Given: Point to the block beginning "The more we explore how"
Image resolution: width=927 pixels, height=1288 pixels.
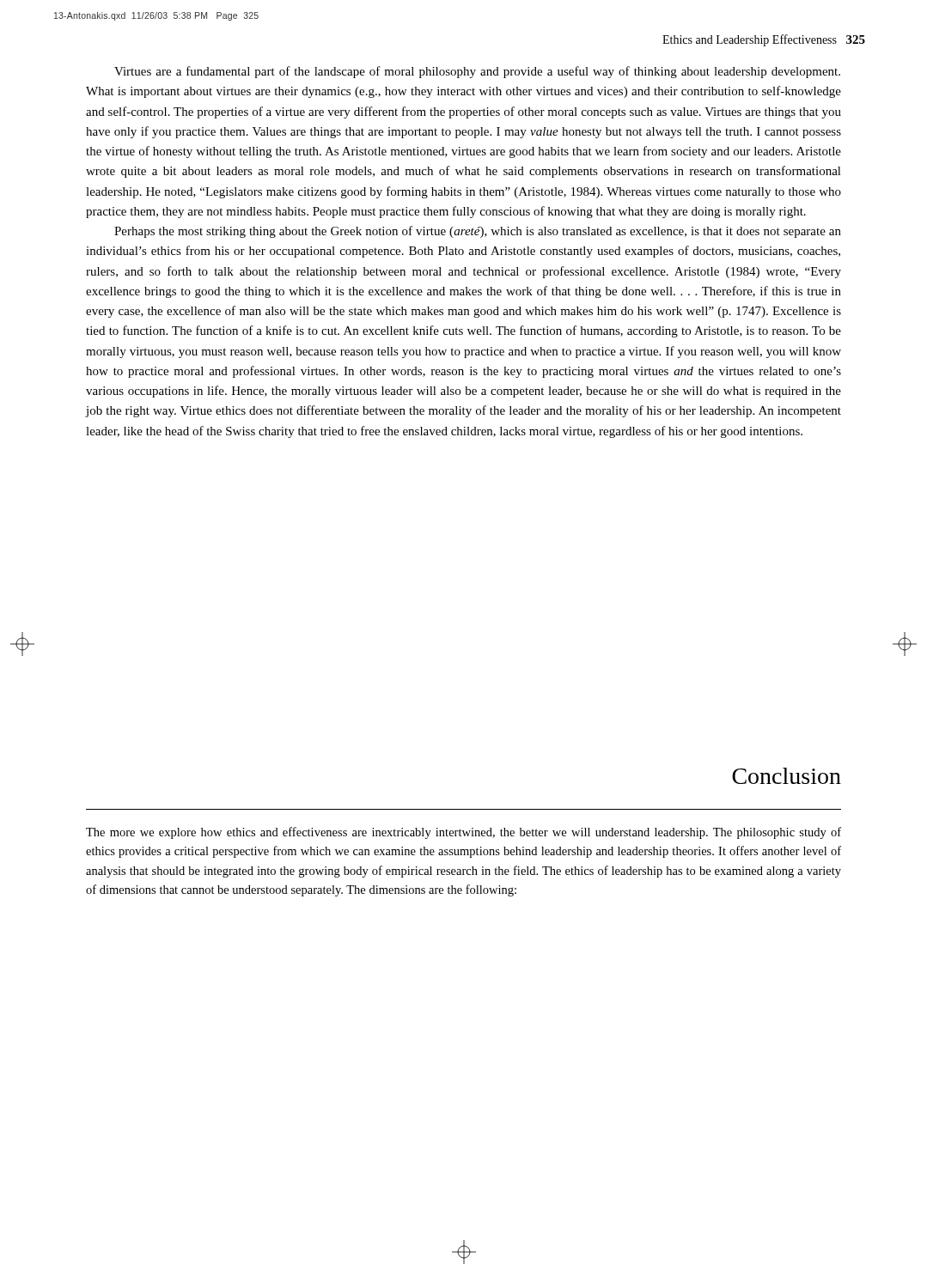Looking at the screenshot, I should point(464,861).
